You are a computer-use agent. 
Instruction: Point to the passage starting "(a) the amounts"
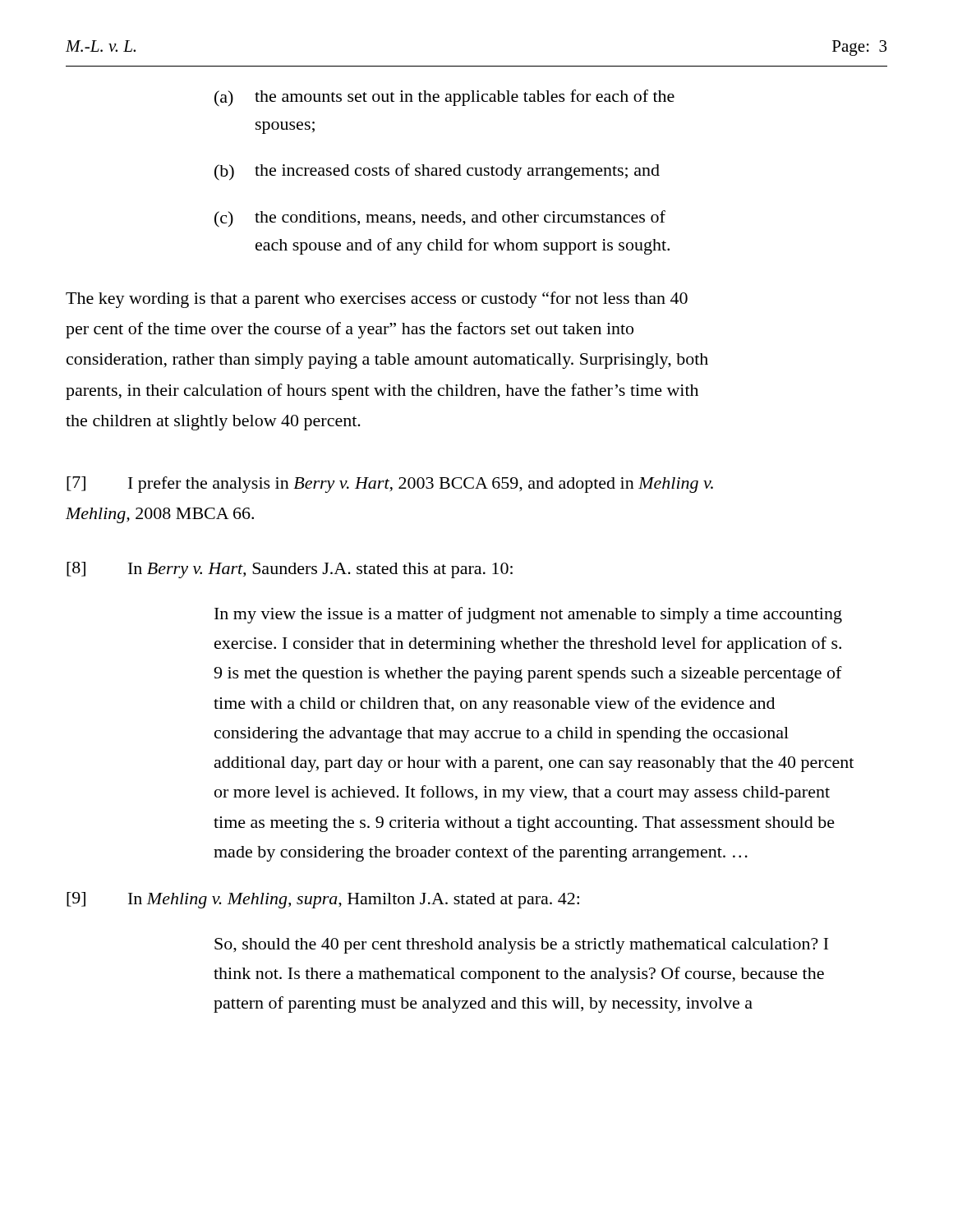click(444, 110)
